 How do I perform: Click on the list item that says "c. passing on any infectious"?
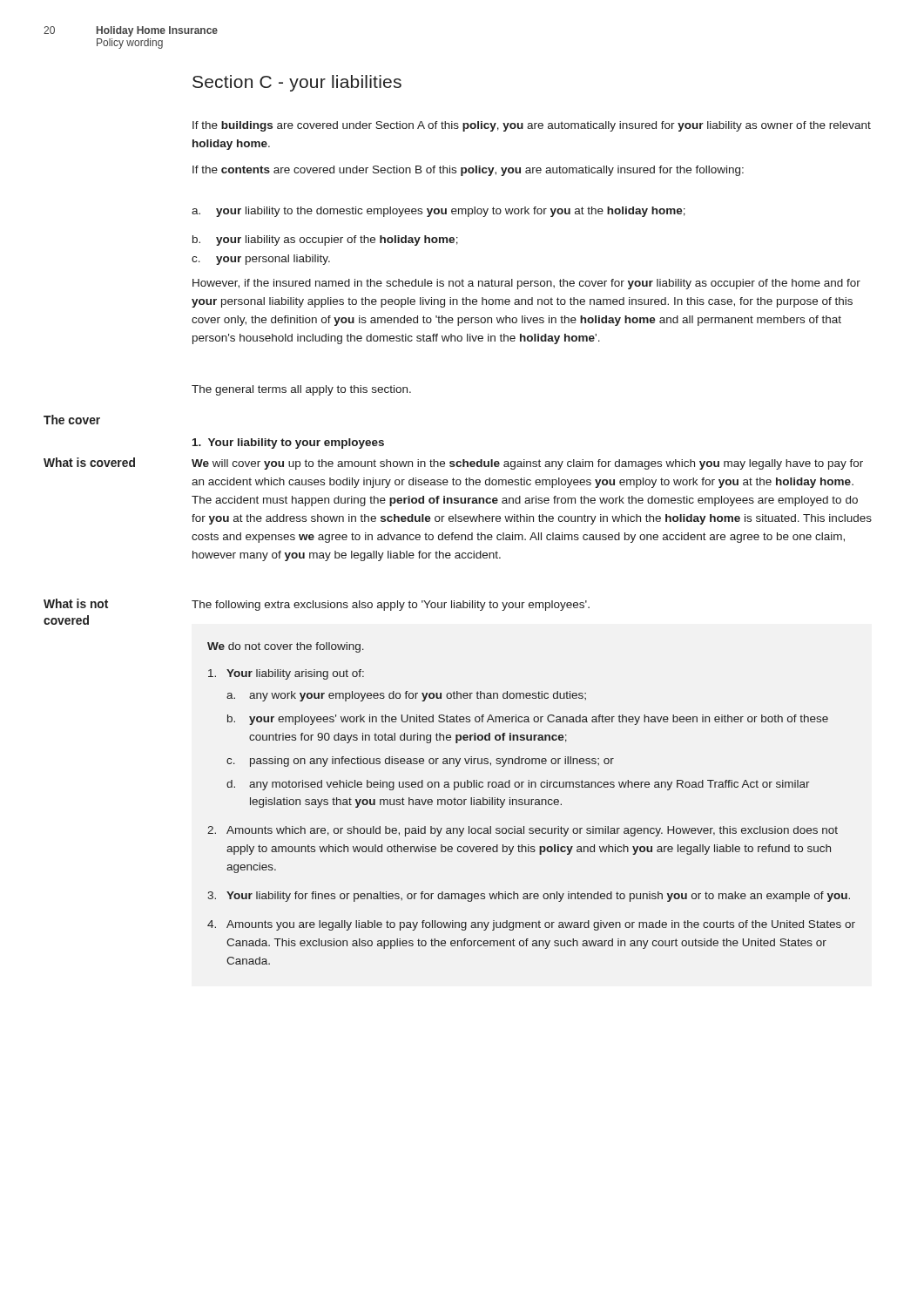420,761
